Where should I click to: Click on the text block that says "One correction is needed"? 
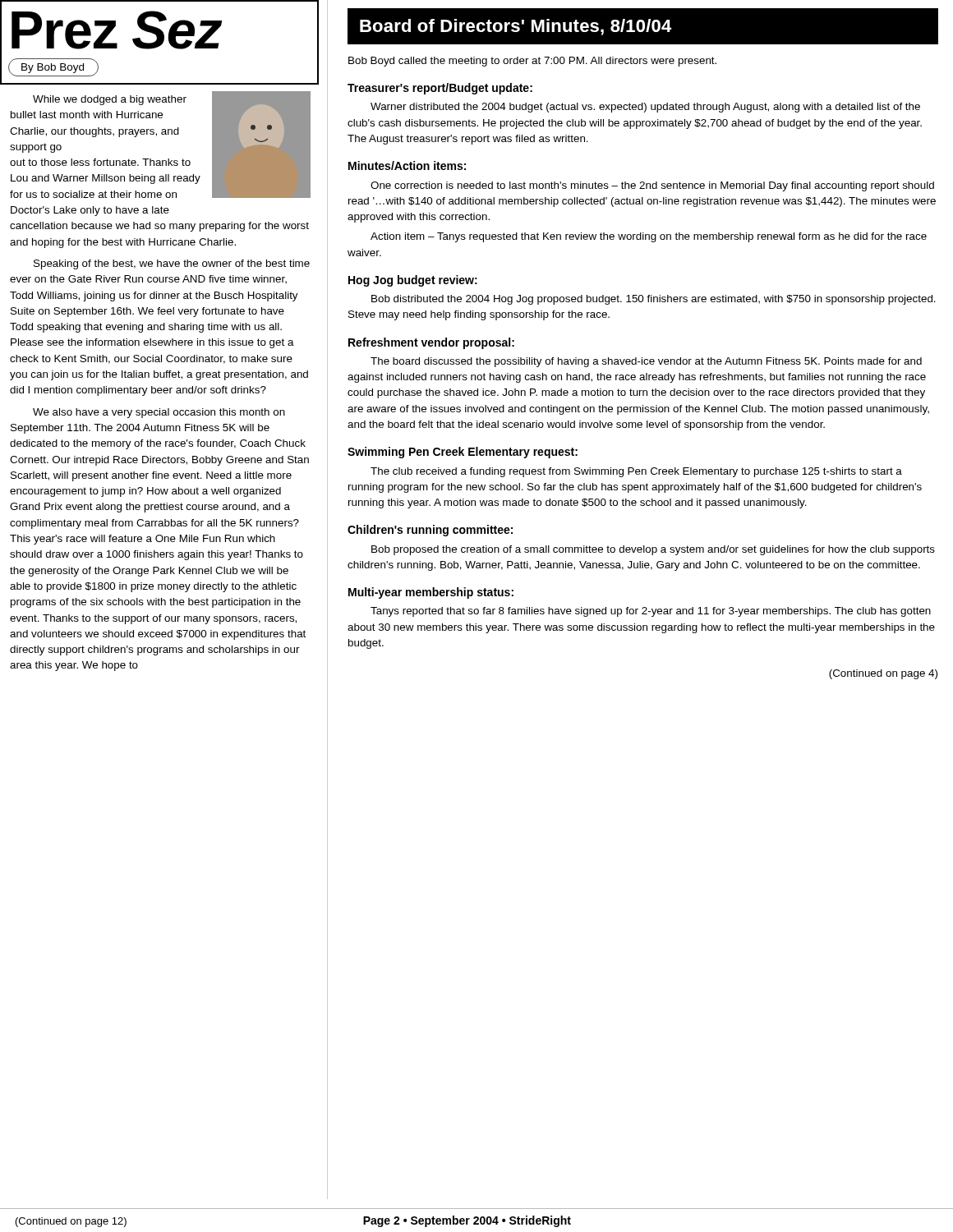pyautogui.click(x=652, y=186)
